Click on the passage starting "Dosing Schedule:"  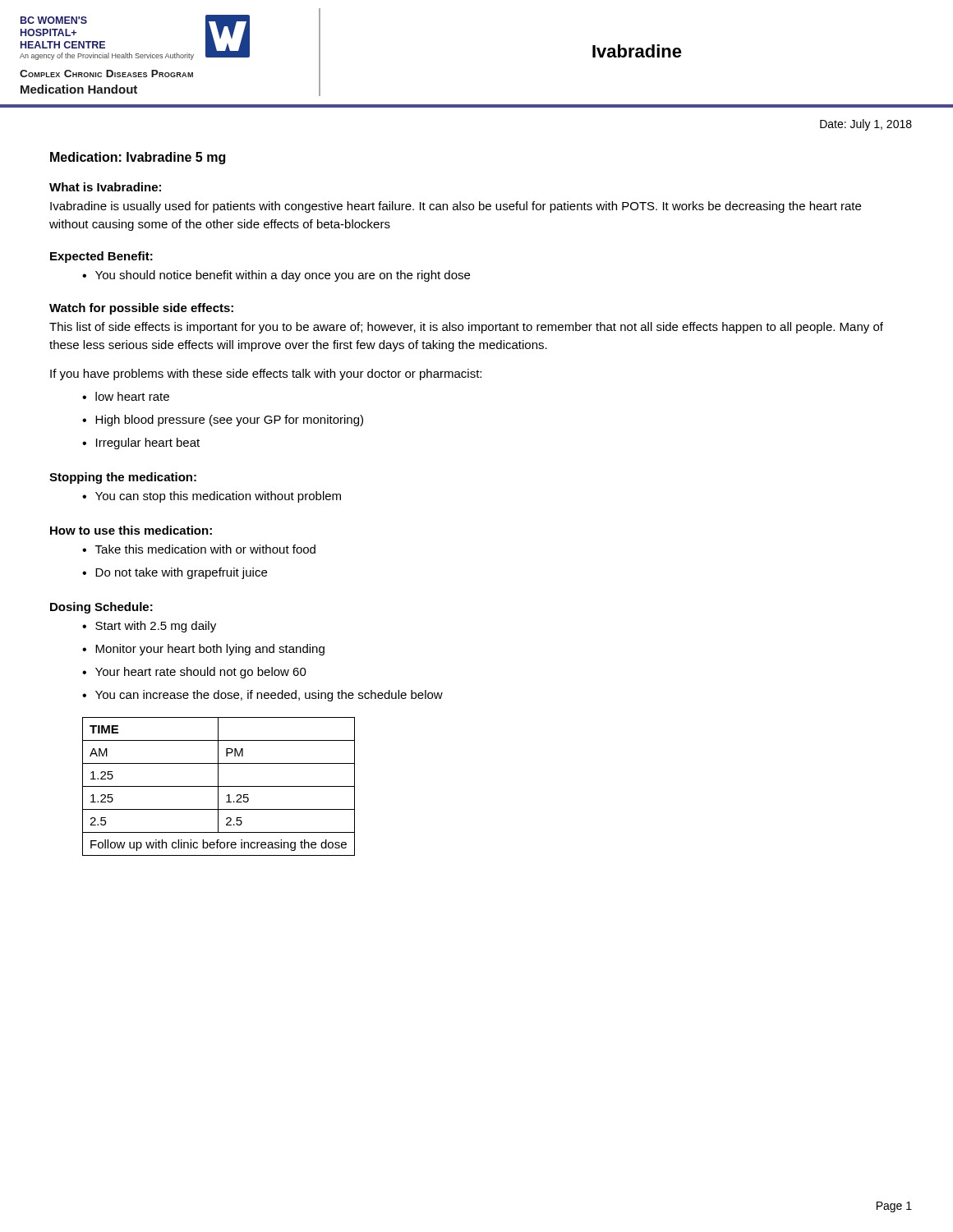[101, 607]
